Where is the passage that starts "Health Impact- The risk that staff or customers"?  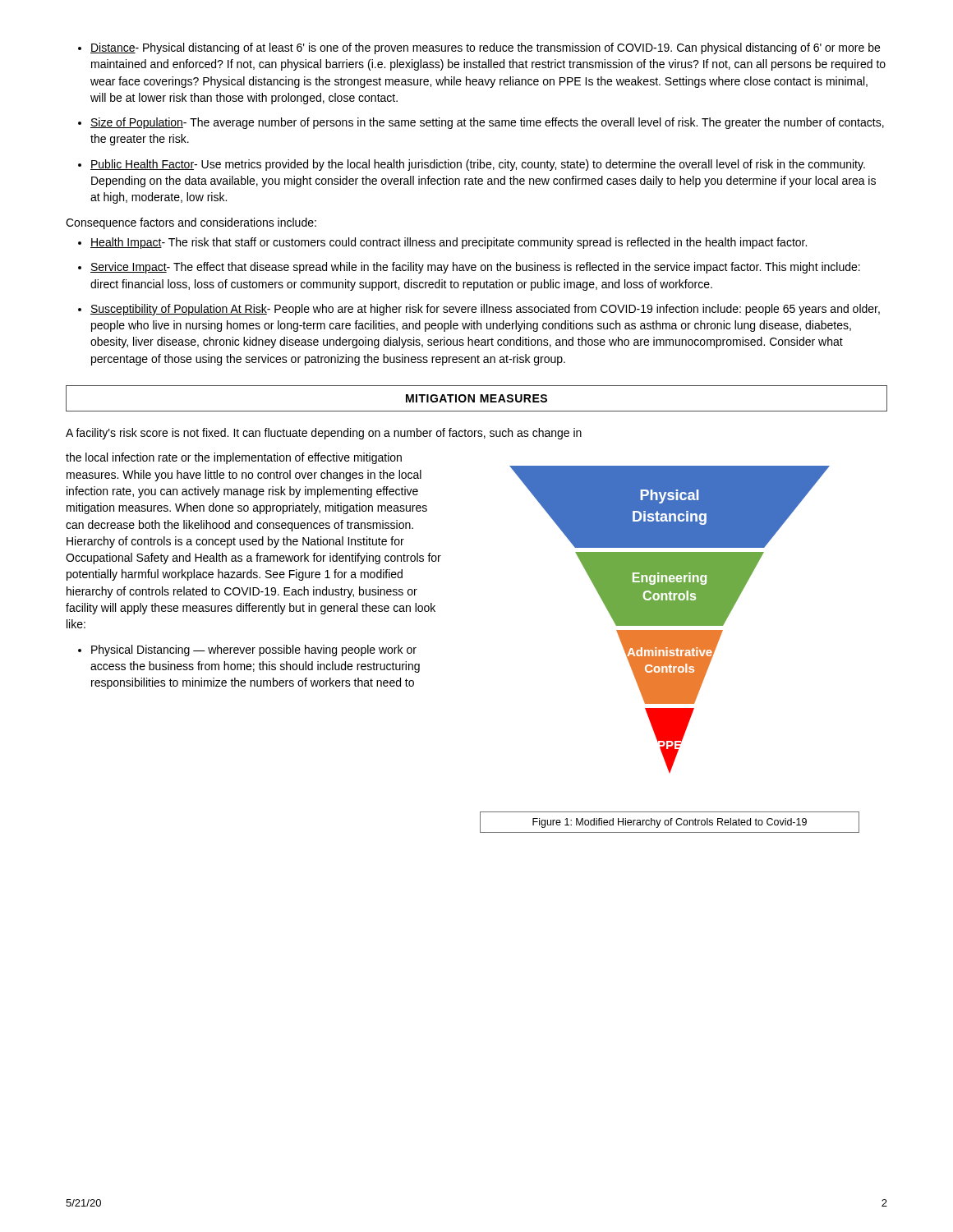476,242
